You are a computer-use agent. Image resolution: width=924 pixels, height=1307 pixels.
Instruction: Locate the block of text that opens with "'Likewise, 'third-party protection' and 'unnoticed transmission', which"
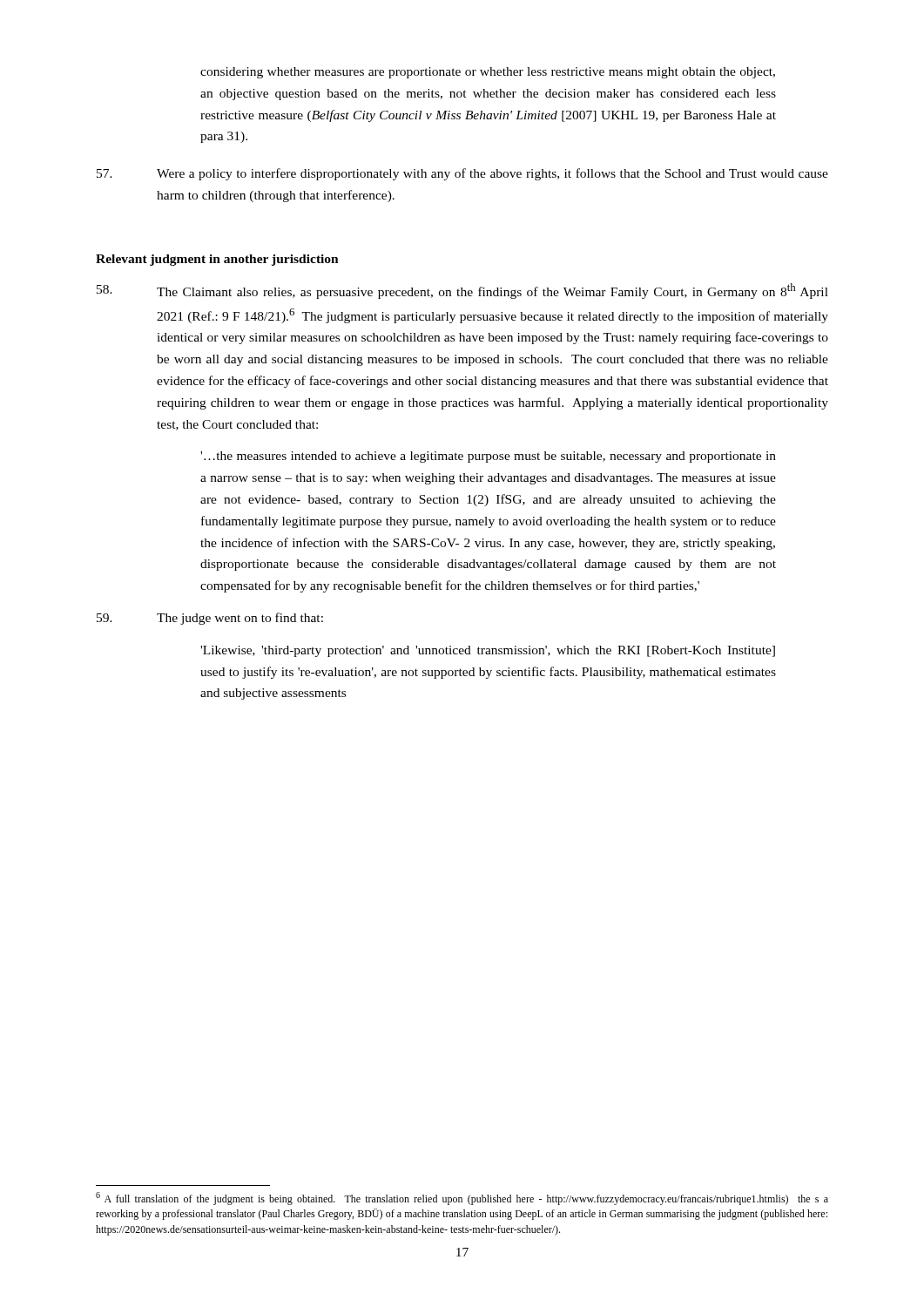tap(488, 671)
